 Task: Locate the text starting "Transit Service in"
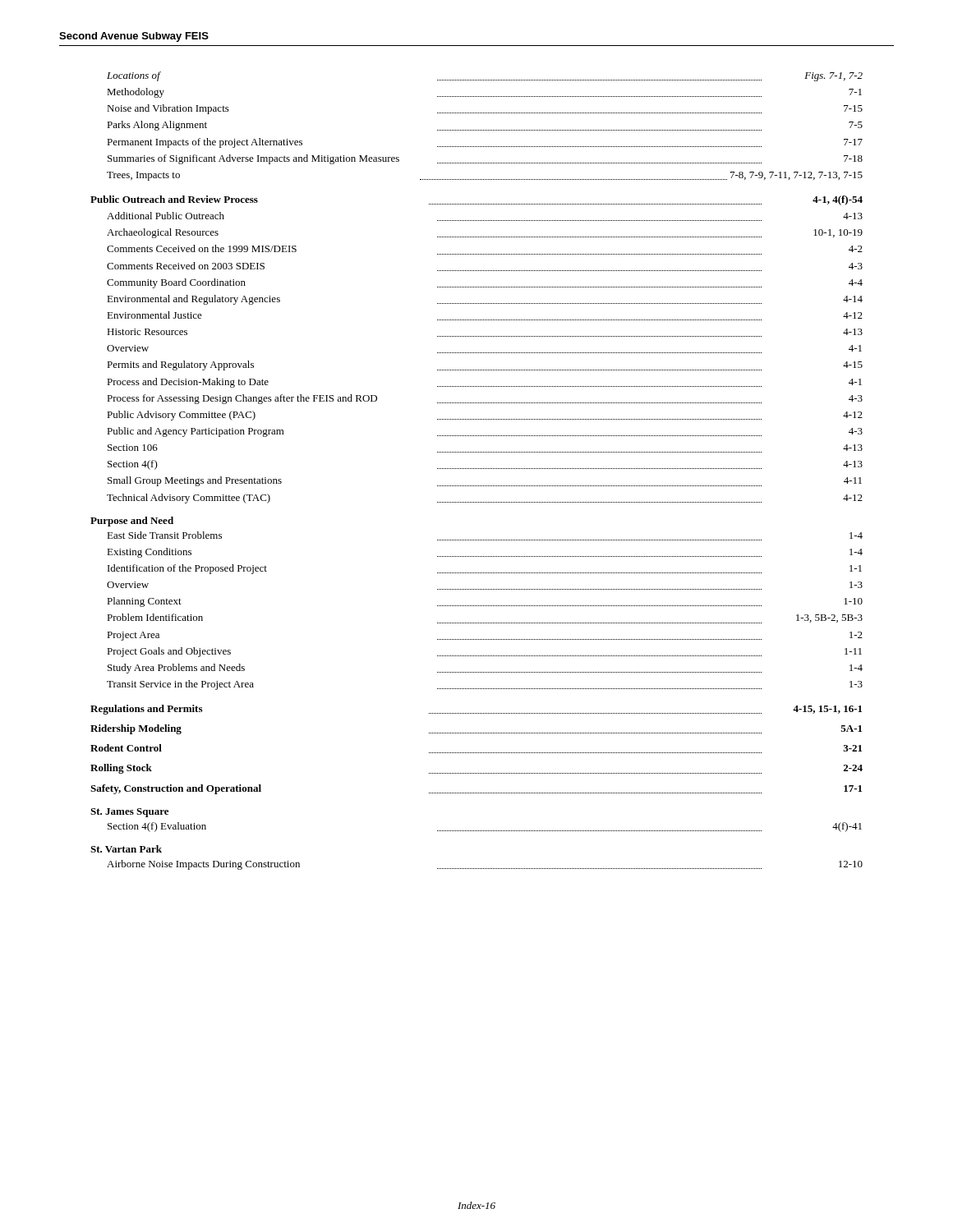(476, 684)
